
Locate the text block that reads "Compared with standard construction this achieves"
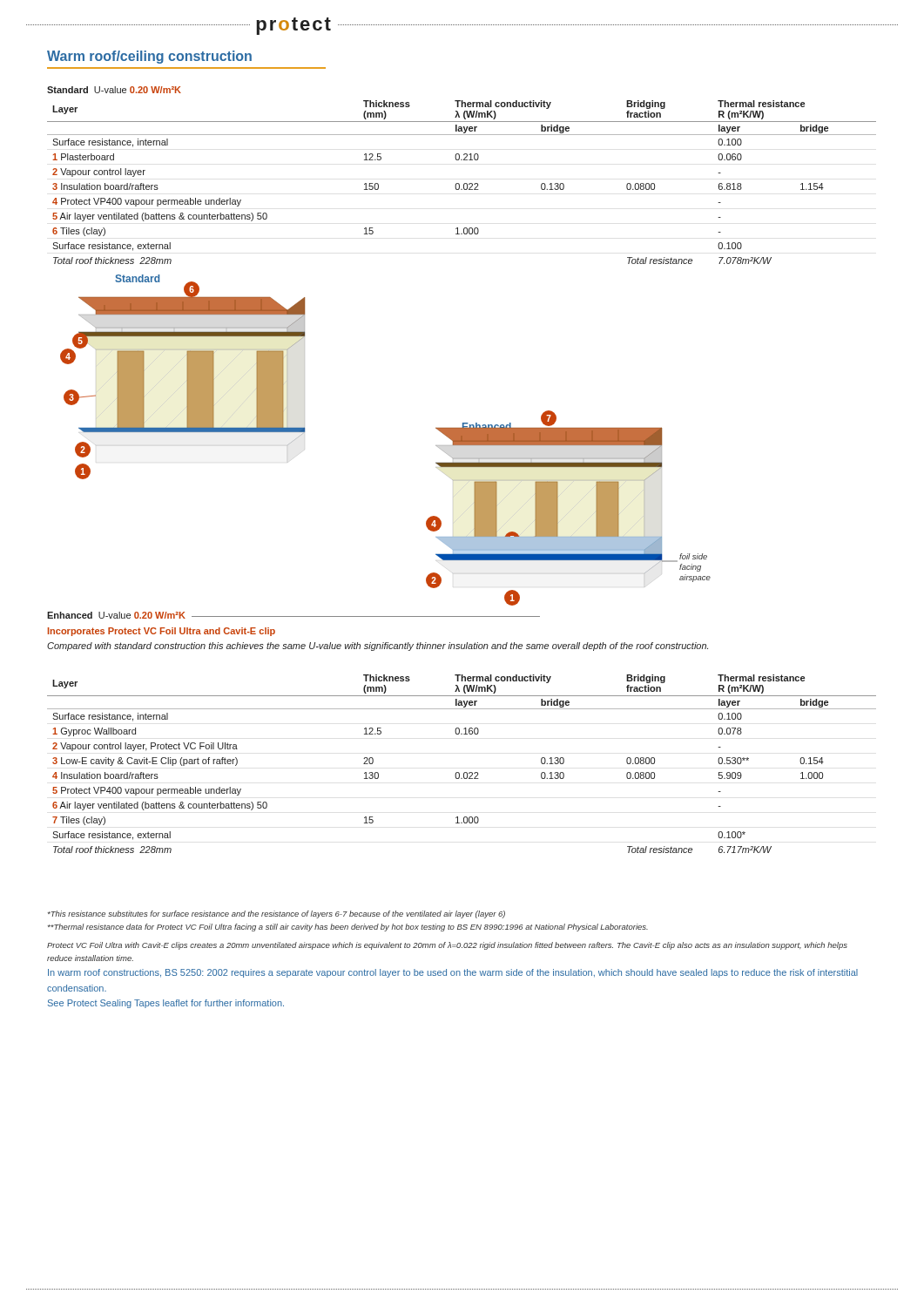pyautogui.click(x=378, y=646)
